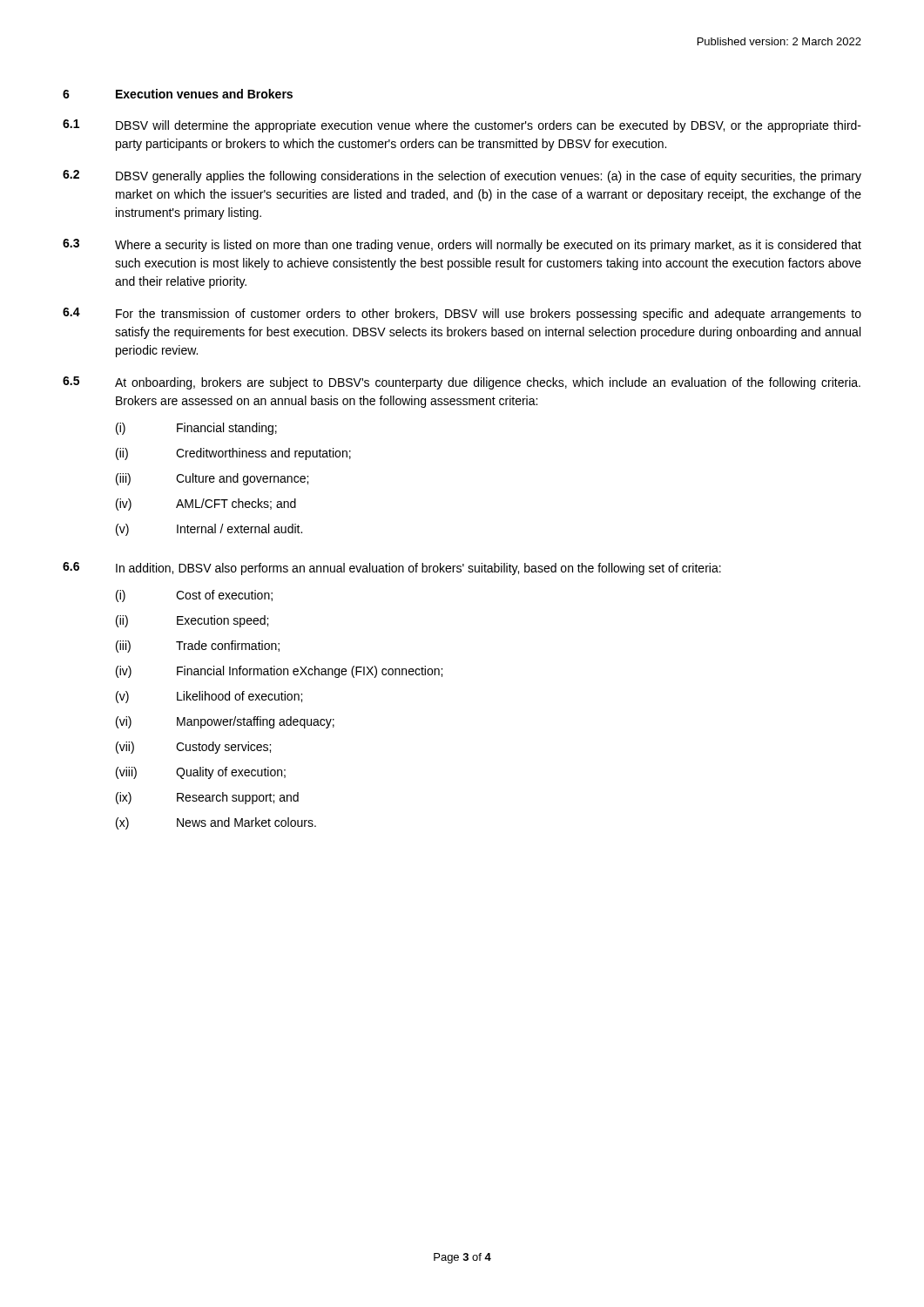Find the passage starting "(vi) Manpower/staffing adequacy;"
Image resolution: width=924 pixels, height=1307 pixels.
click(225, 722)
